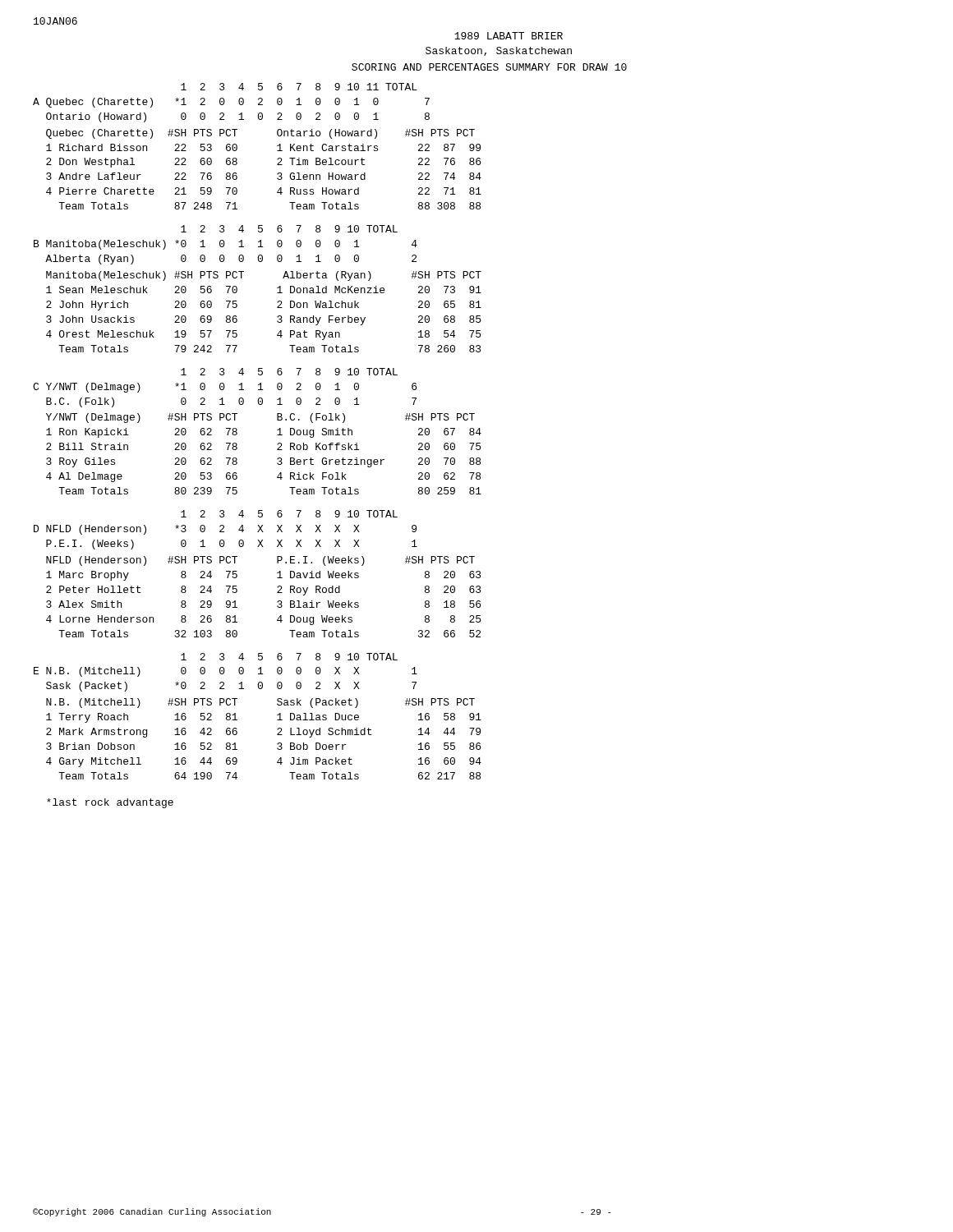Locate a footnote

tap(476, 803)
